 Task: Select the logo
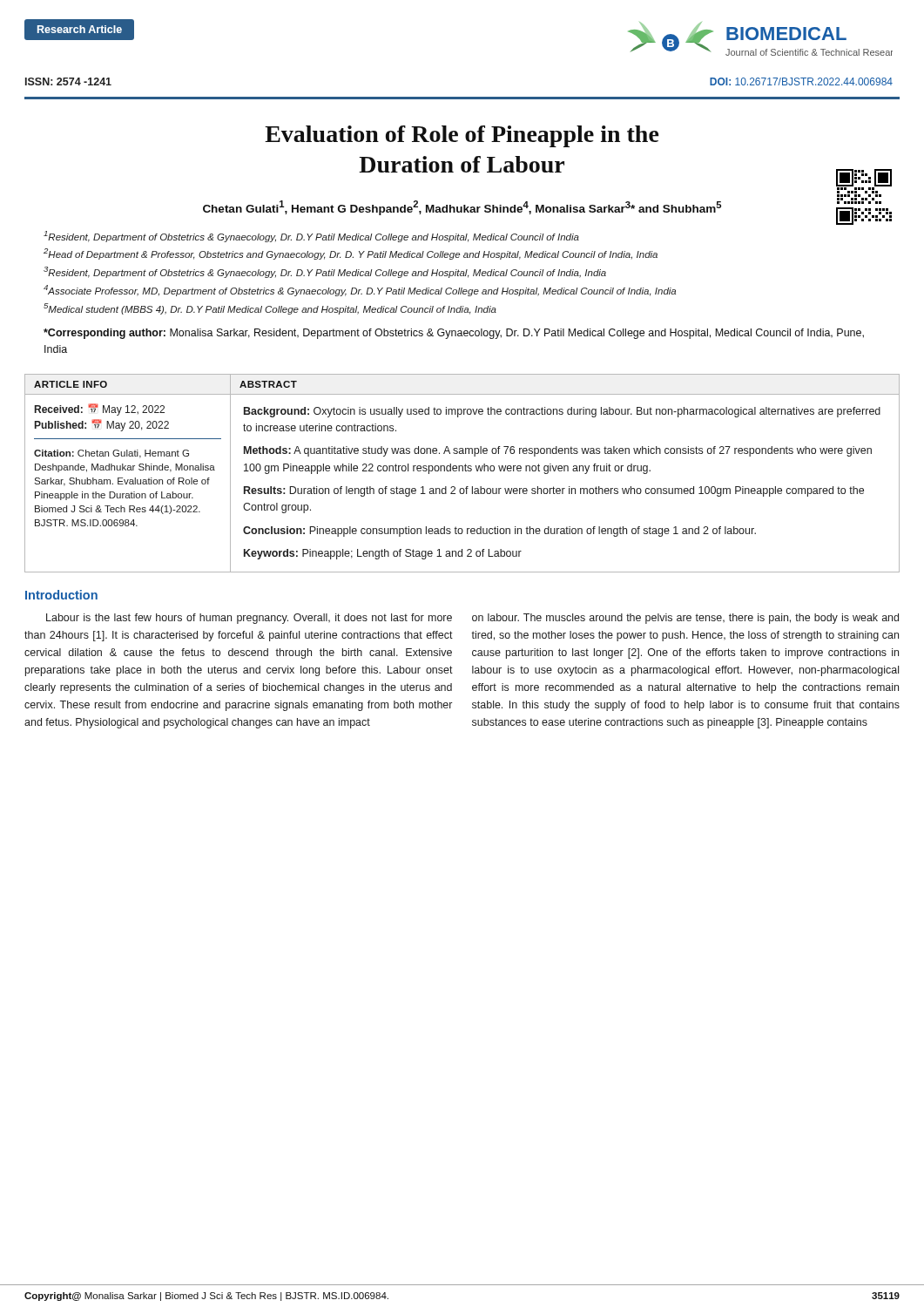click(758, 44)
